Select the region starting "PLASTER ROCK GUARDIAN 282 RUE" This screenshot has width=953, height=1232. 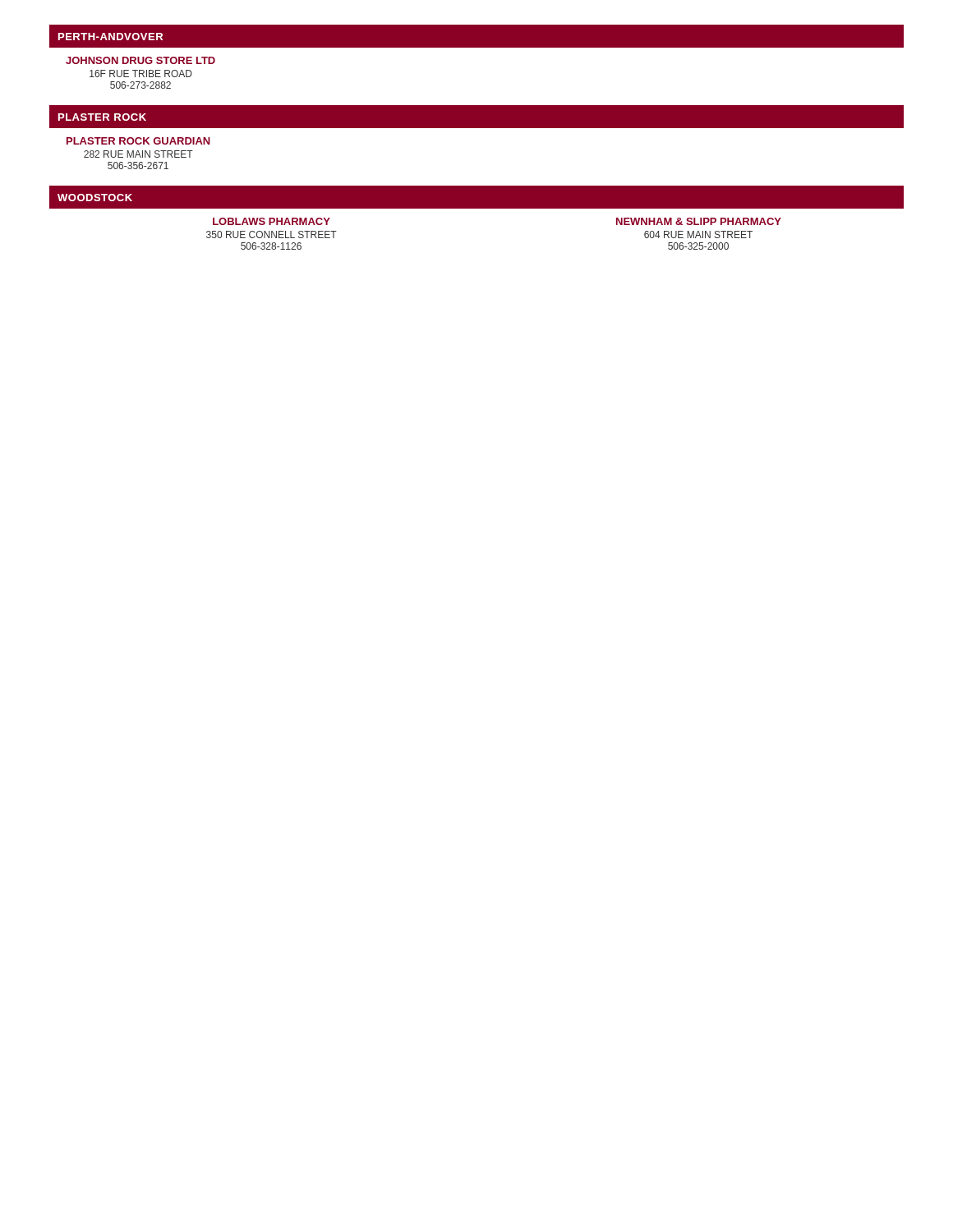tap(138, 153)
